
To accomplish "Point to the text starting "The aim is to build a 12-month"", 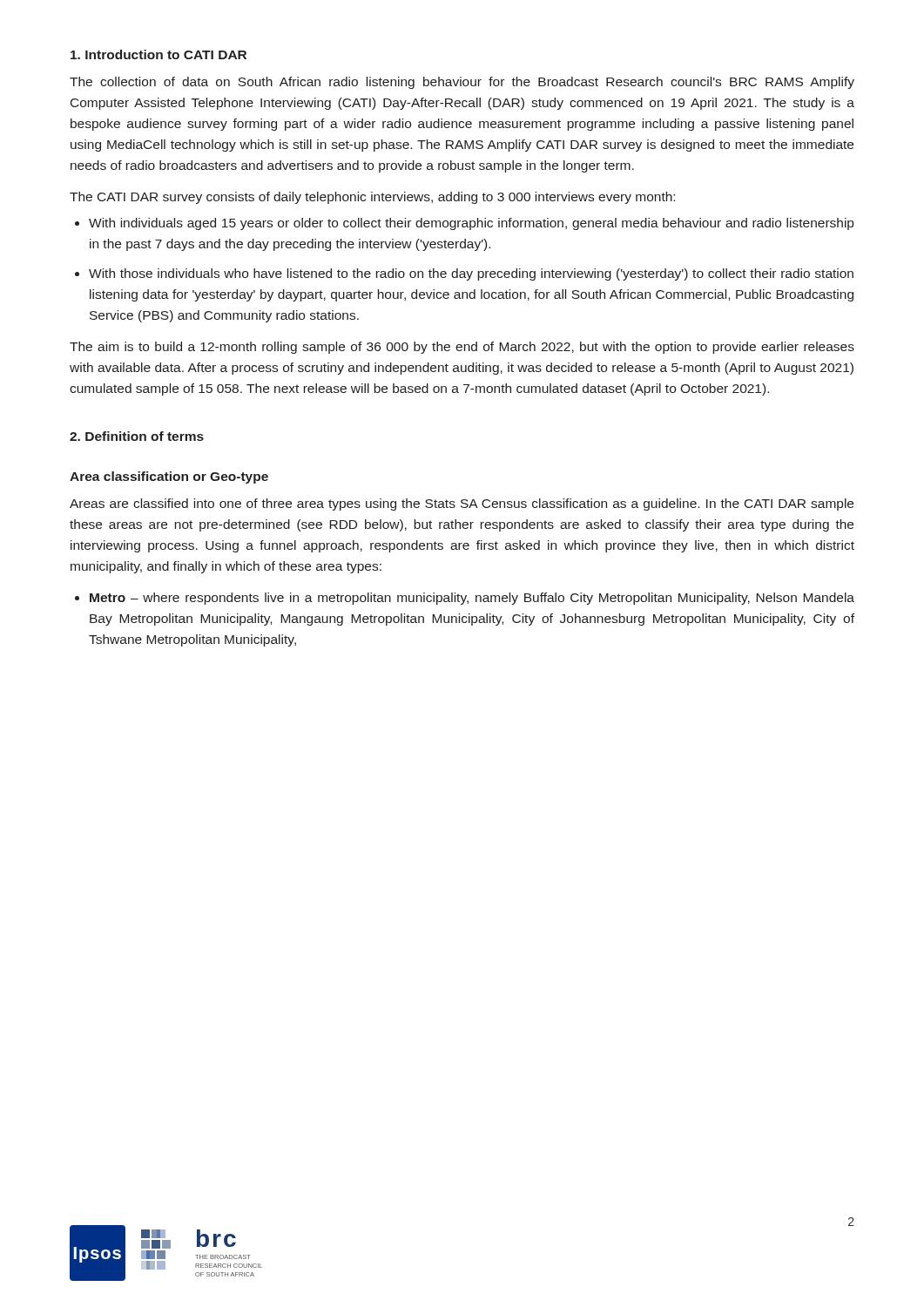I will [462, 367].
